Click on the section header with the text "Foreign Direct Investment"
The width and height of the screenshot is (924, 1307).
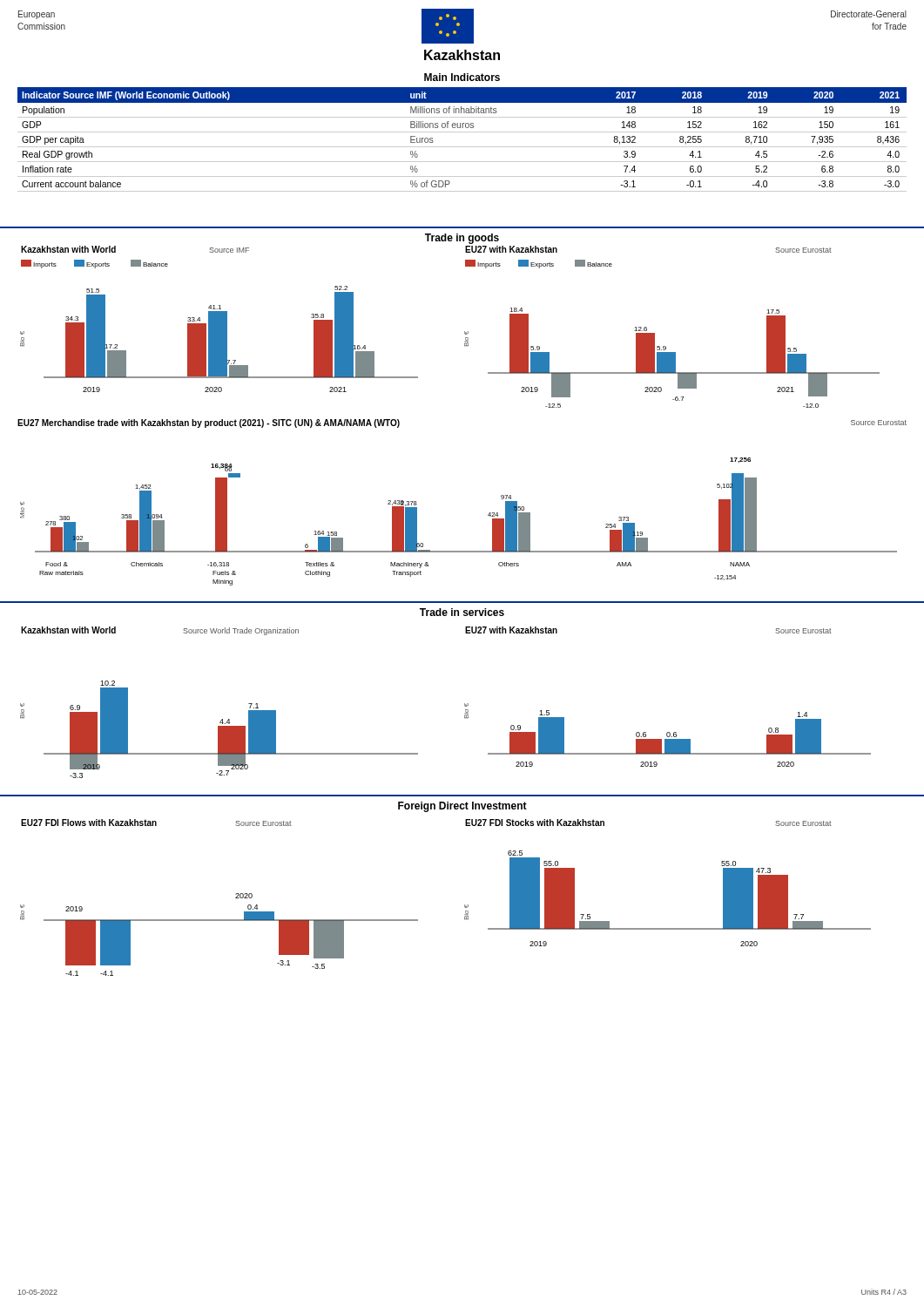click(x=462, y=806)
